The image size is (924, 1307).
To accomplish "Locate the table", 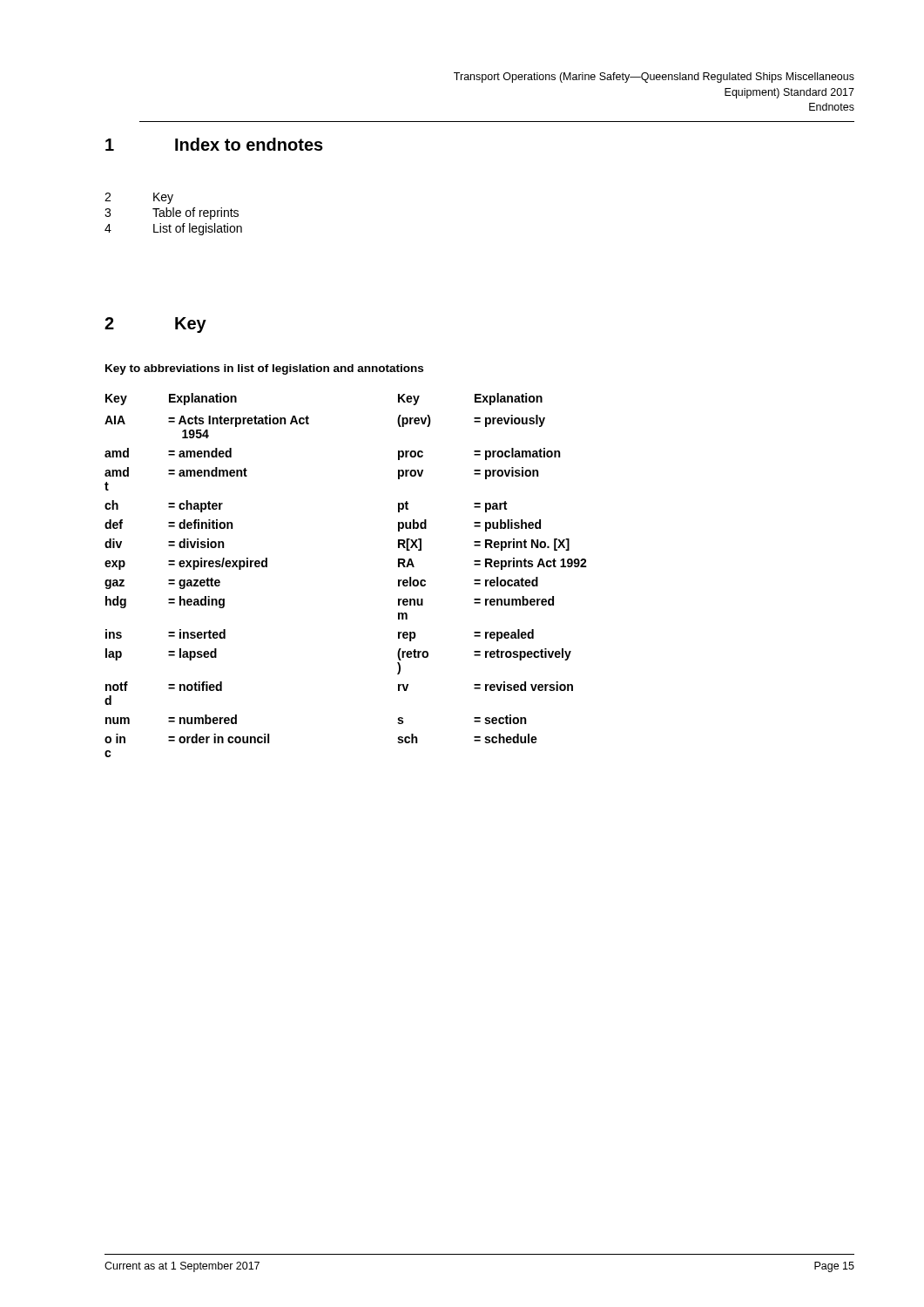I will [479, 575].
